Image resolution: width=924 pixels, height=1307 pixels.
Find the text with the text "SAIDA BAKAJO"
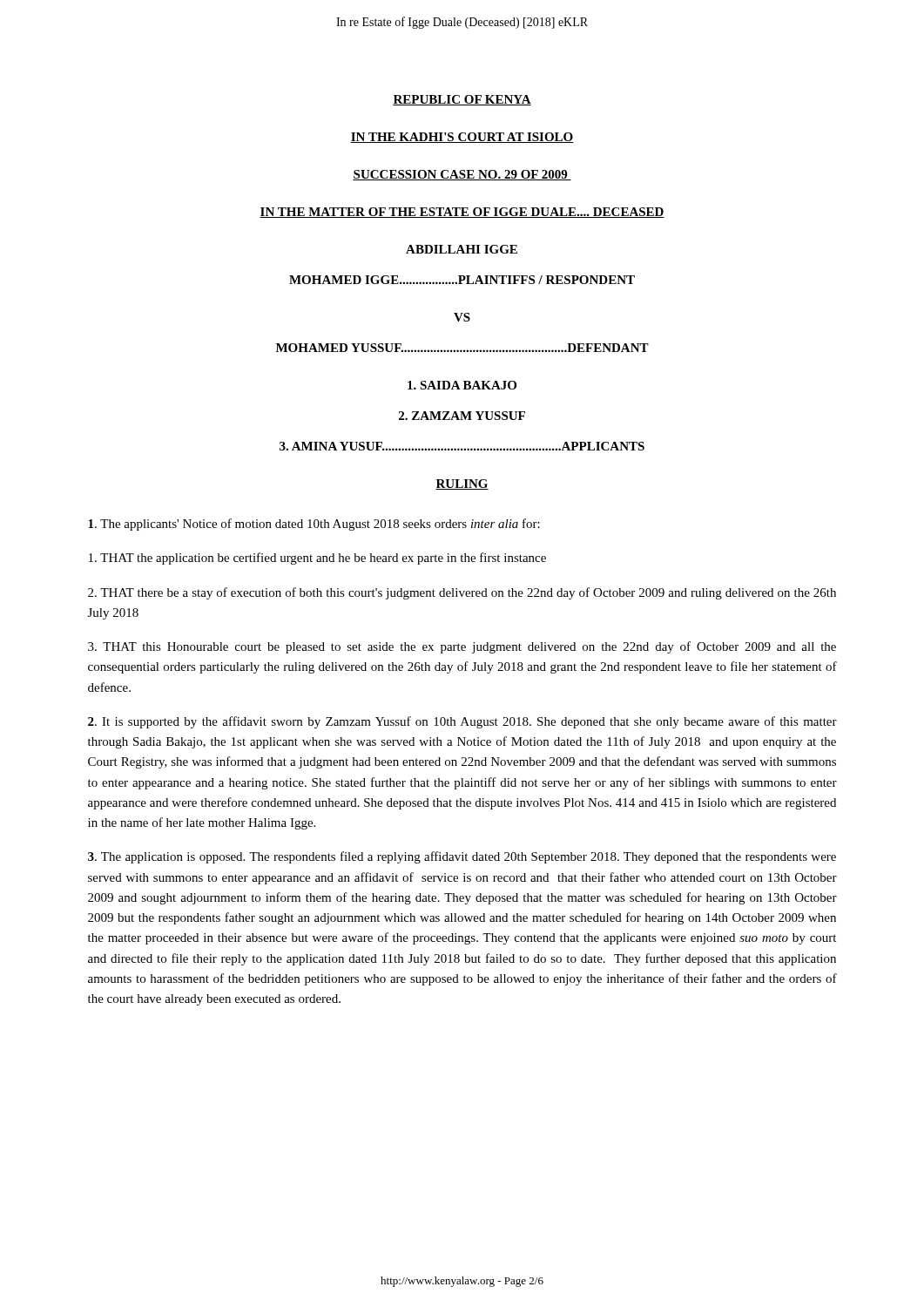point(462,385)
